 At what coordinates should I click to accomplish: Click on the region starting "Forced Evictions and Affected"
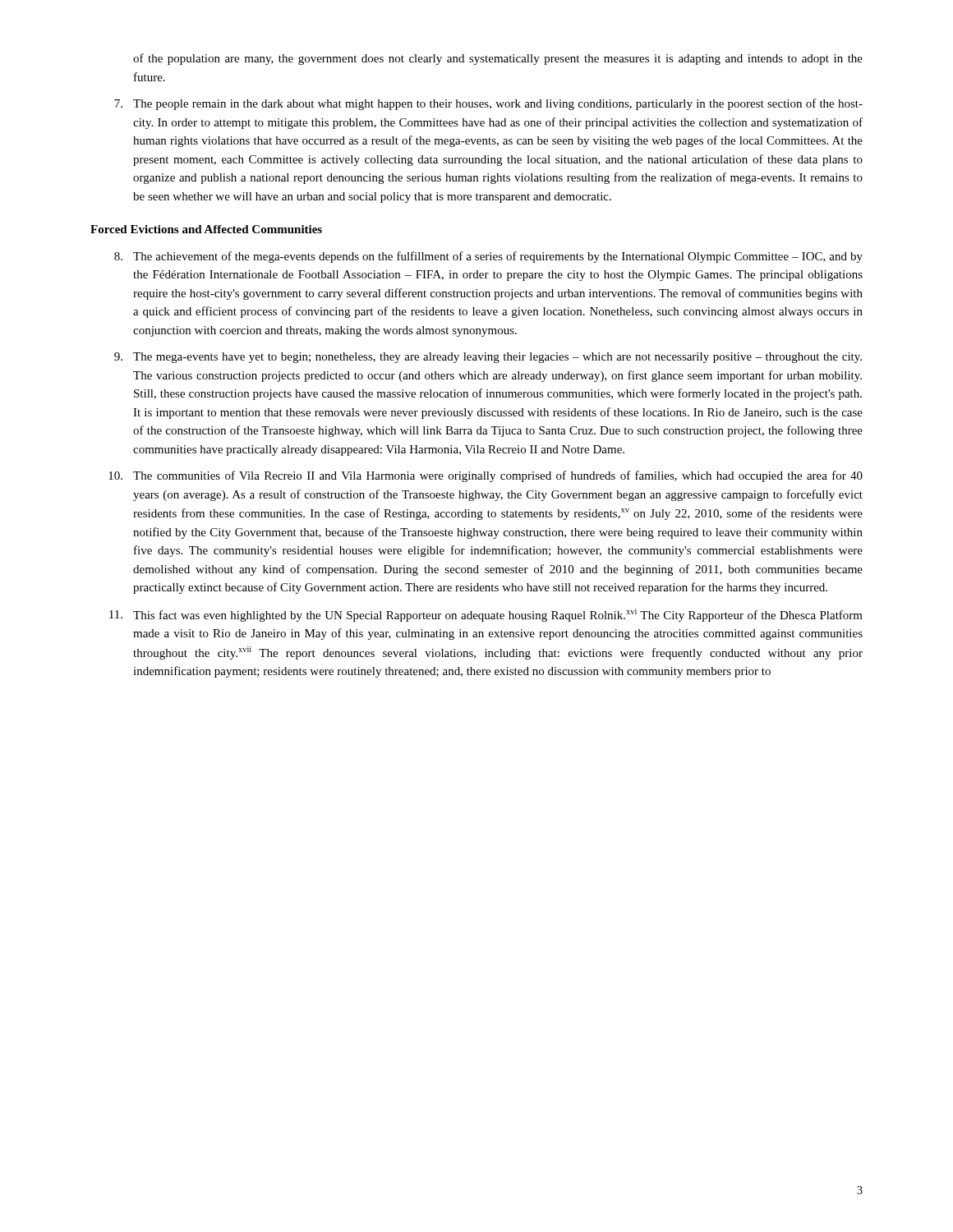[206, 229]
